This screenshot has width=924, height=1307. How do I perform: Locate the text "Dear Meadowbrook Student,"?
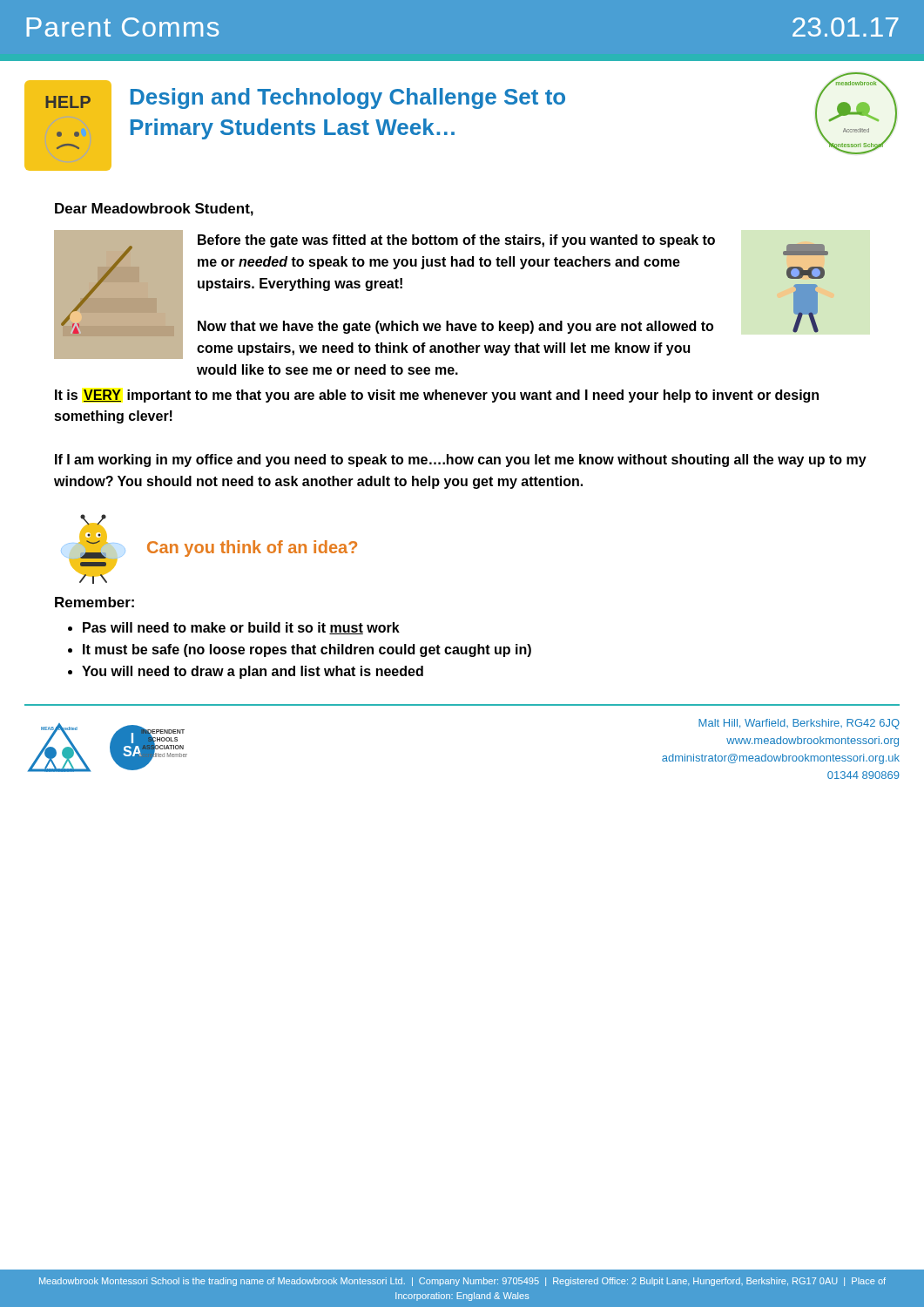click(154, 209)
